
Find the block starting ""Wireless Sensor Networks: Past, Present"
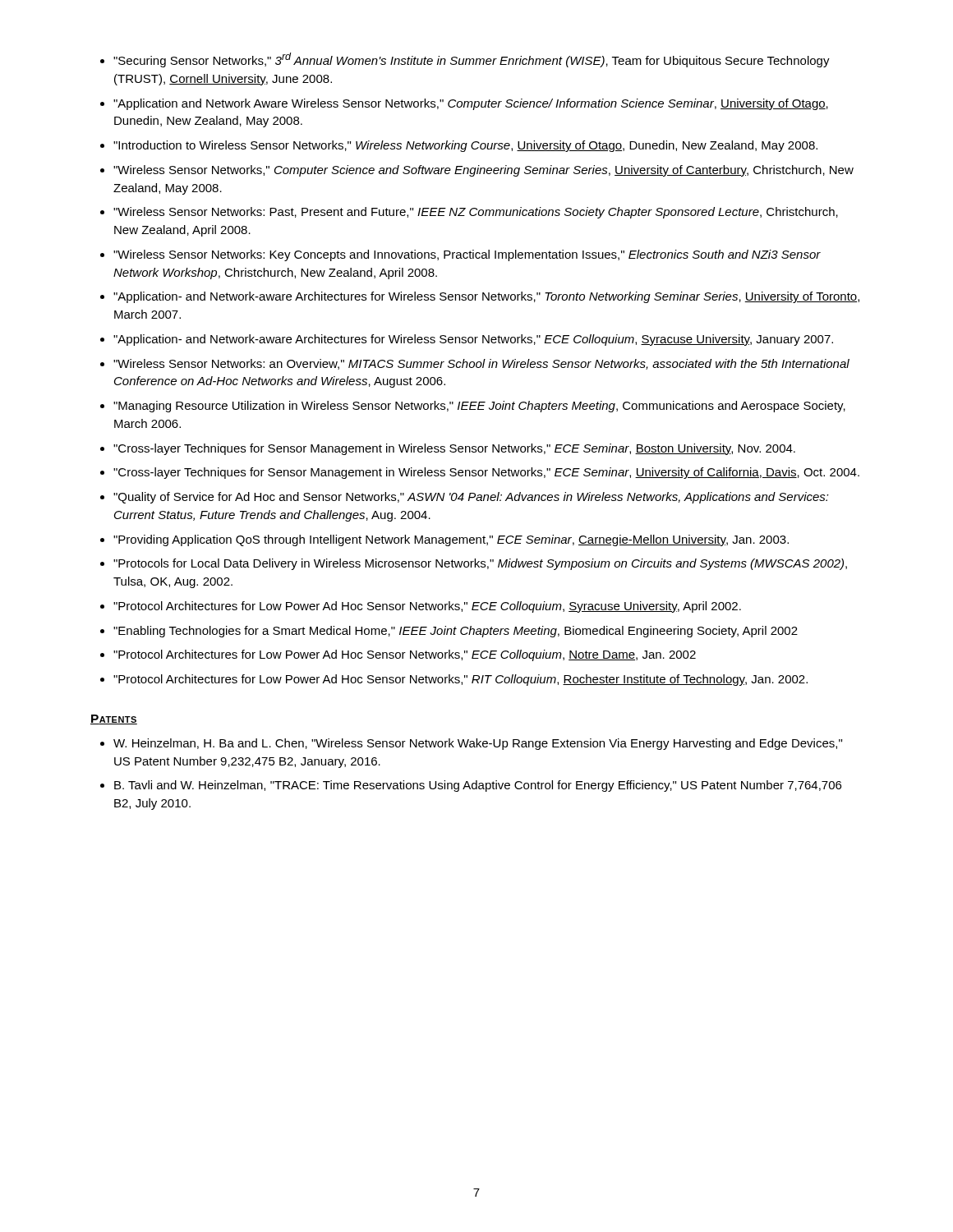(x=476, y=221)
